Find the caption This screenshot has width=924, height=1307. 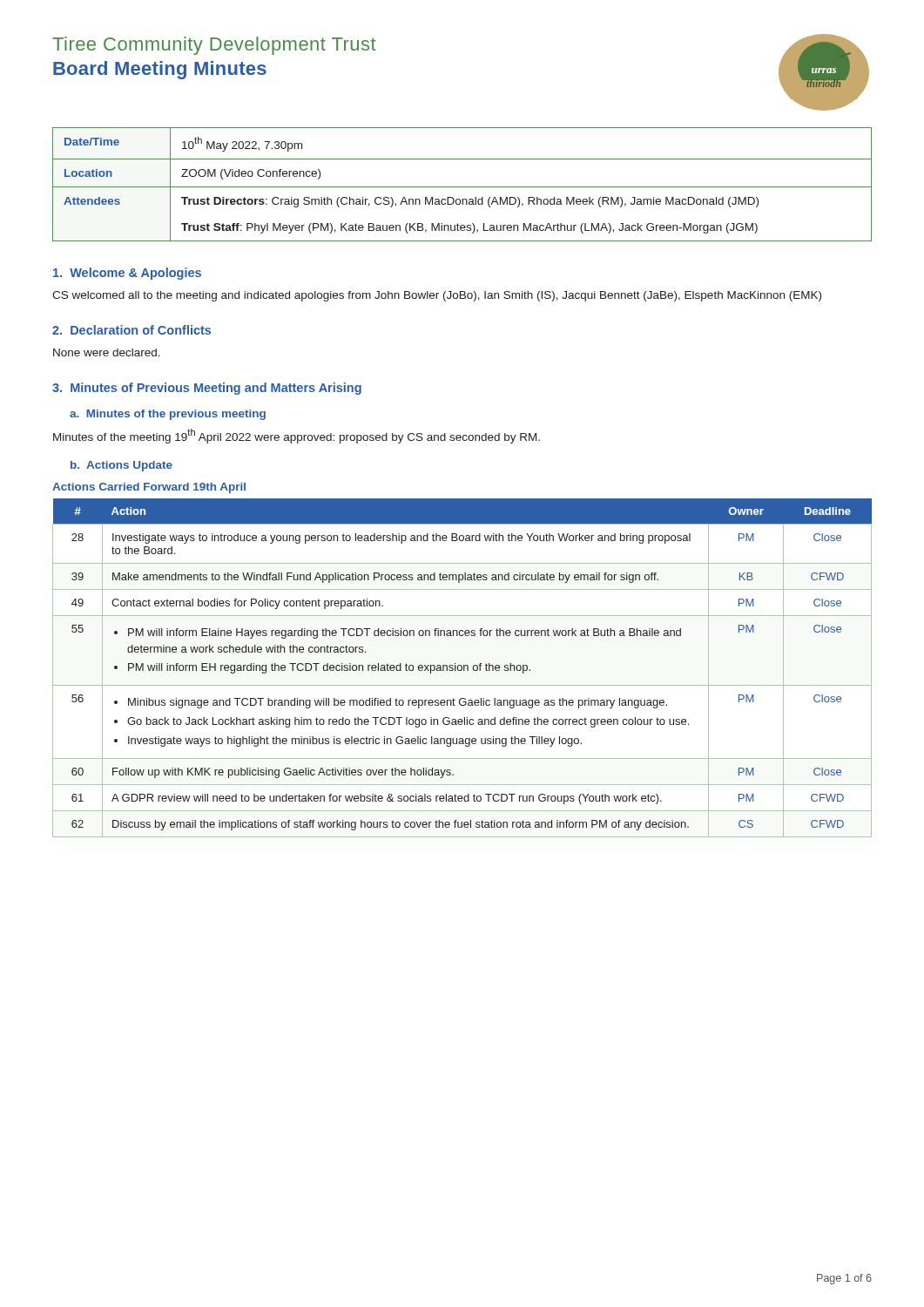(149, 486)
